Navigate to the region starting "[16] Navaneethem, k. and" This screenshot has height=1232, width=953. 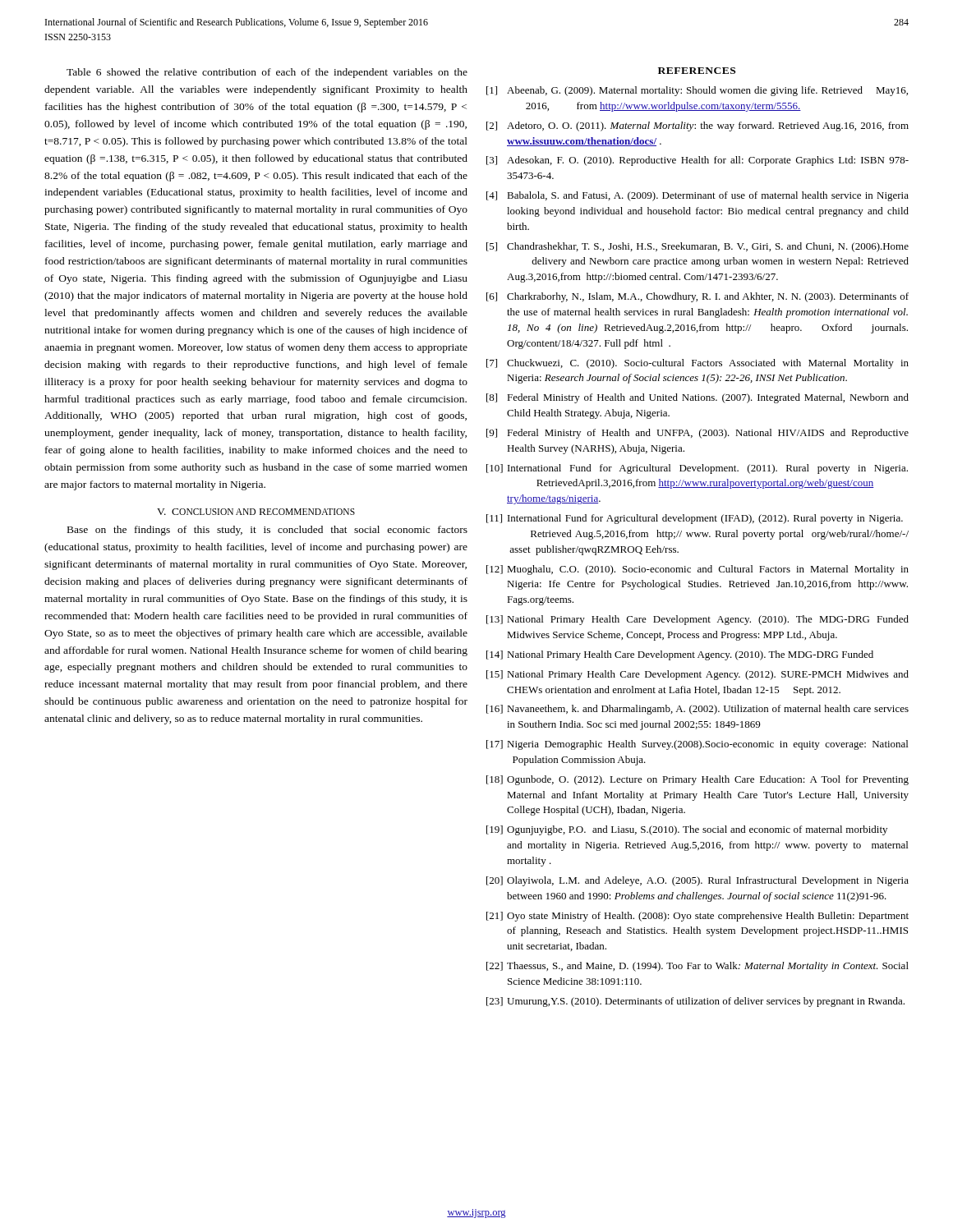coord(697,717)
